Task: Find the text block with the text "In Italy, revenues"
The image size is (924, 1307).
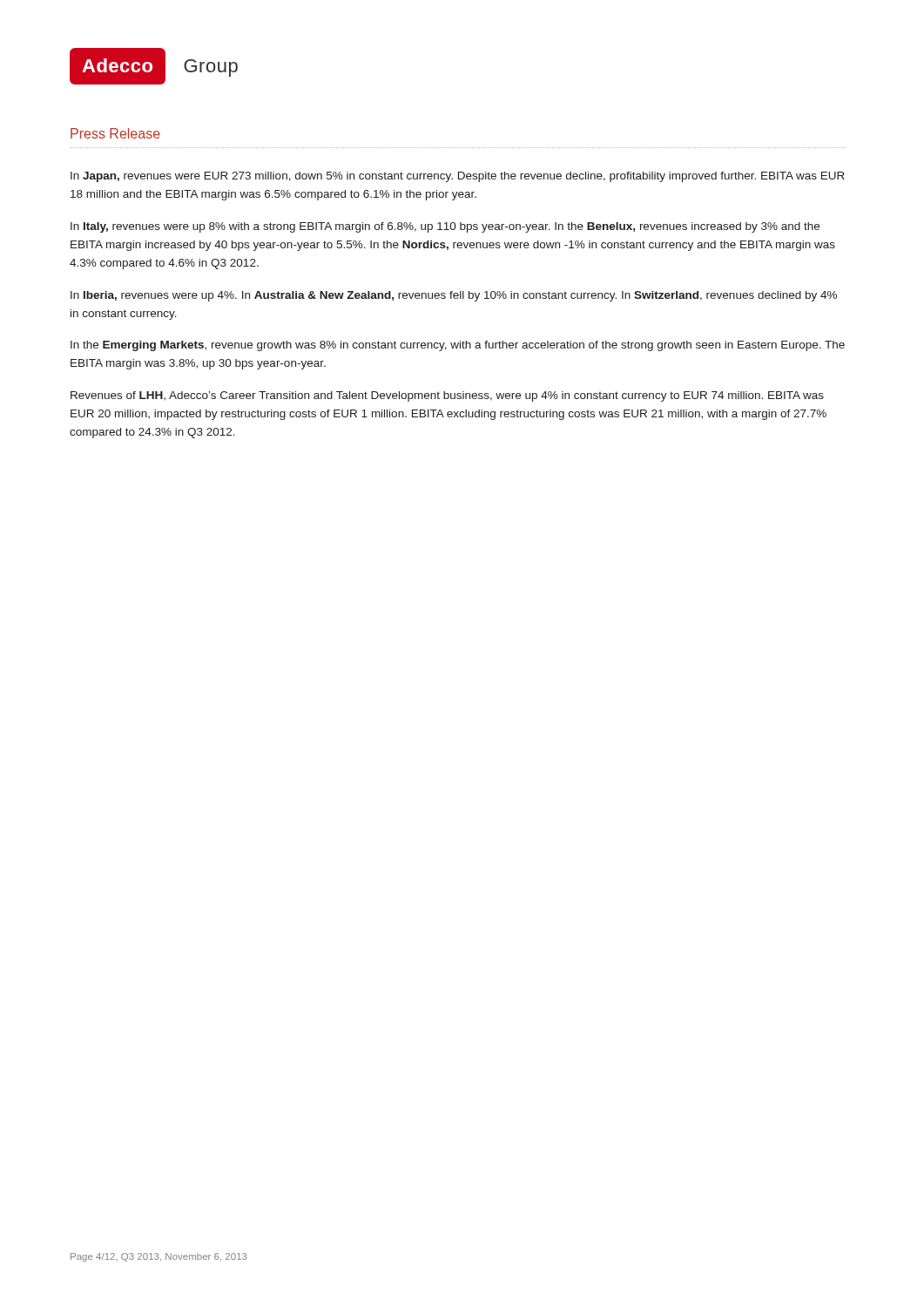Action: 452,244
